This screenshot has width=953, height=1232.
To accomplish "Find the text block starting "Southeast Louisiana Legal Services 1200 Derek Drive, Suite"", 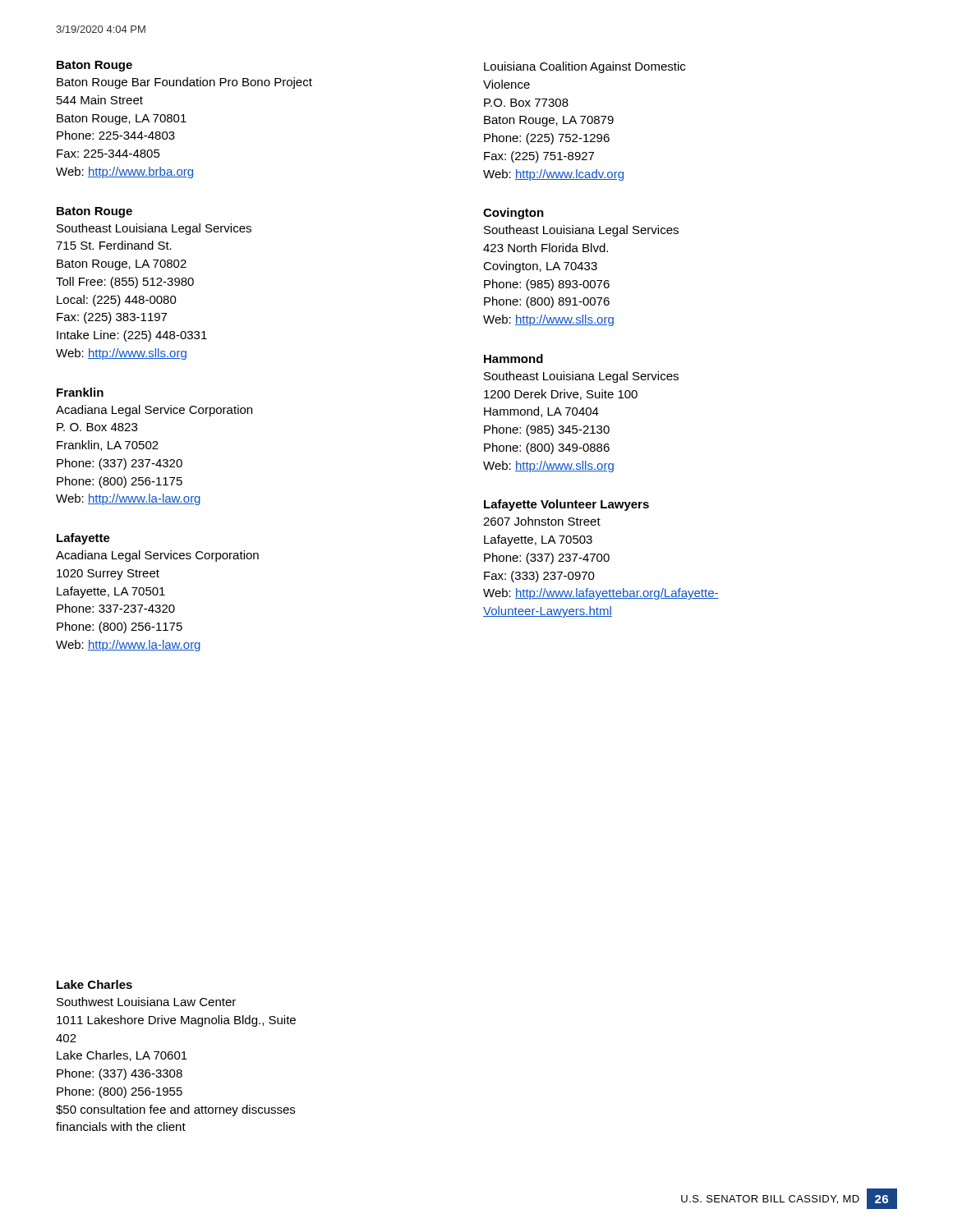I will coord(581,420).
